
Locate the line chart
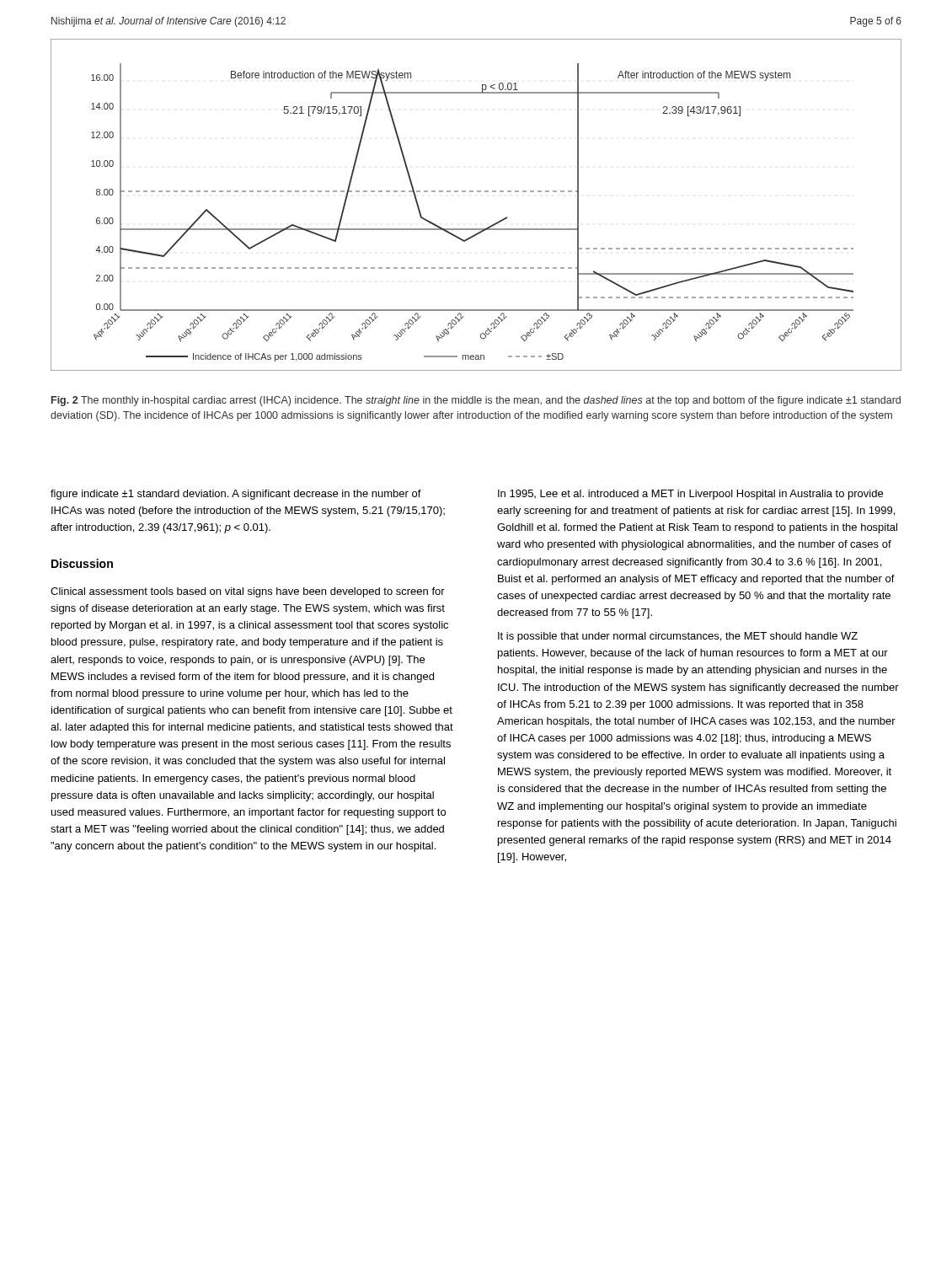click(476, 205)
